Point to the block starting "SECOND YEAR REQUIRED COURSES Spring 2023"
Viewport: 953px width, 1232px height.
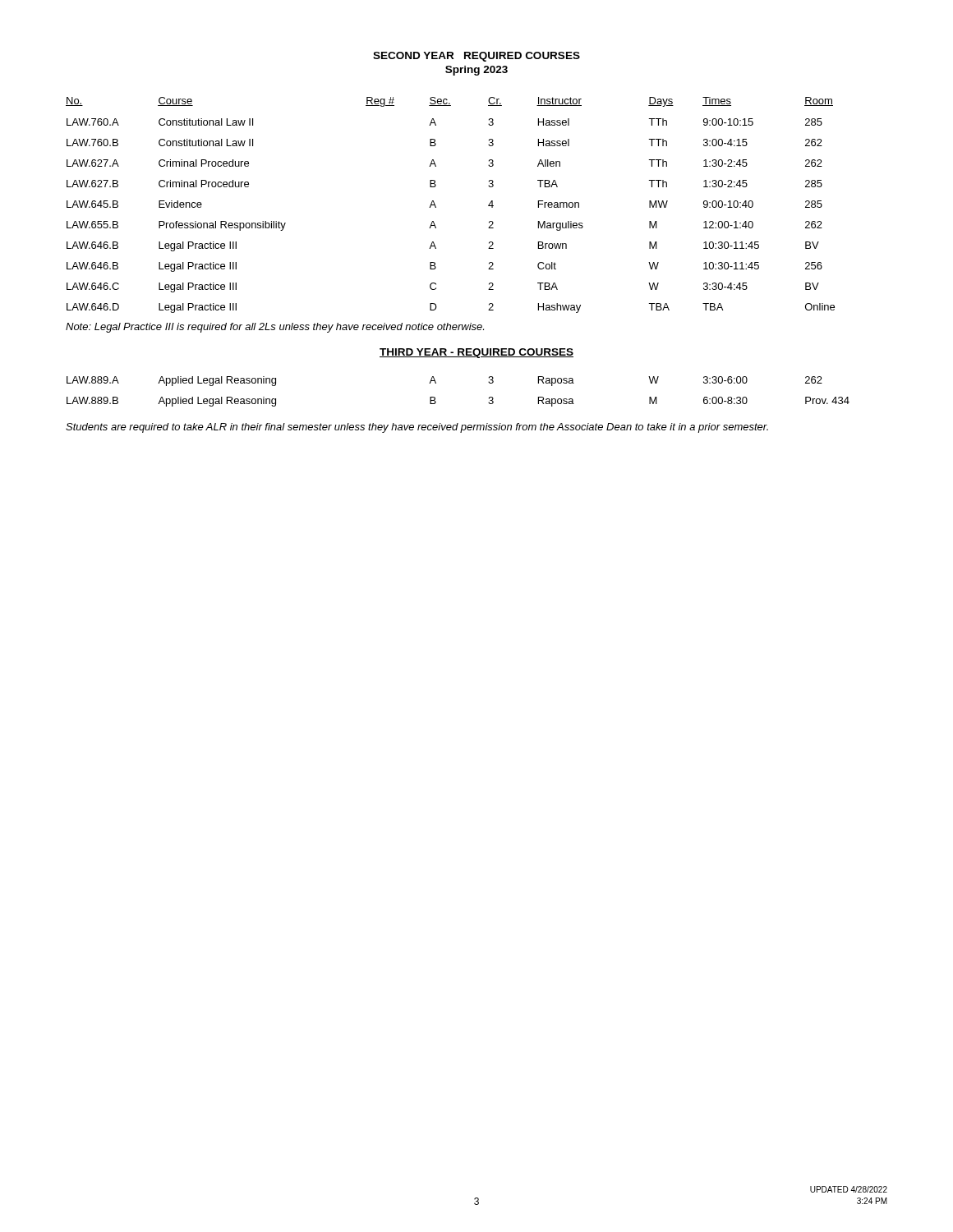(476, 62)
